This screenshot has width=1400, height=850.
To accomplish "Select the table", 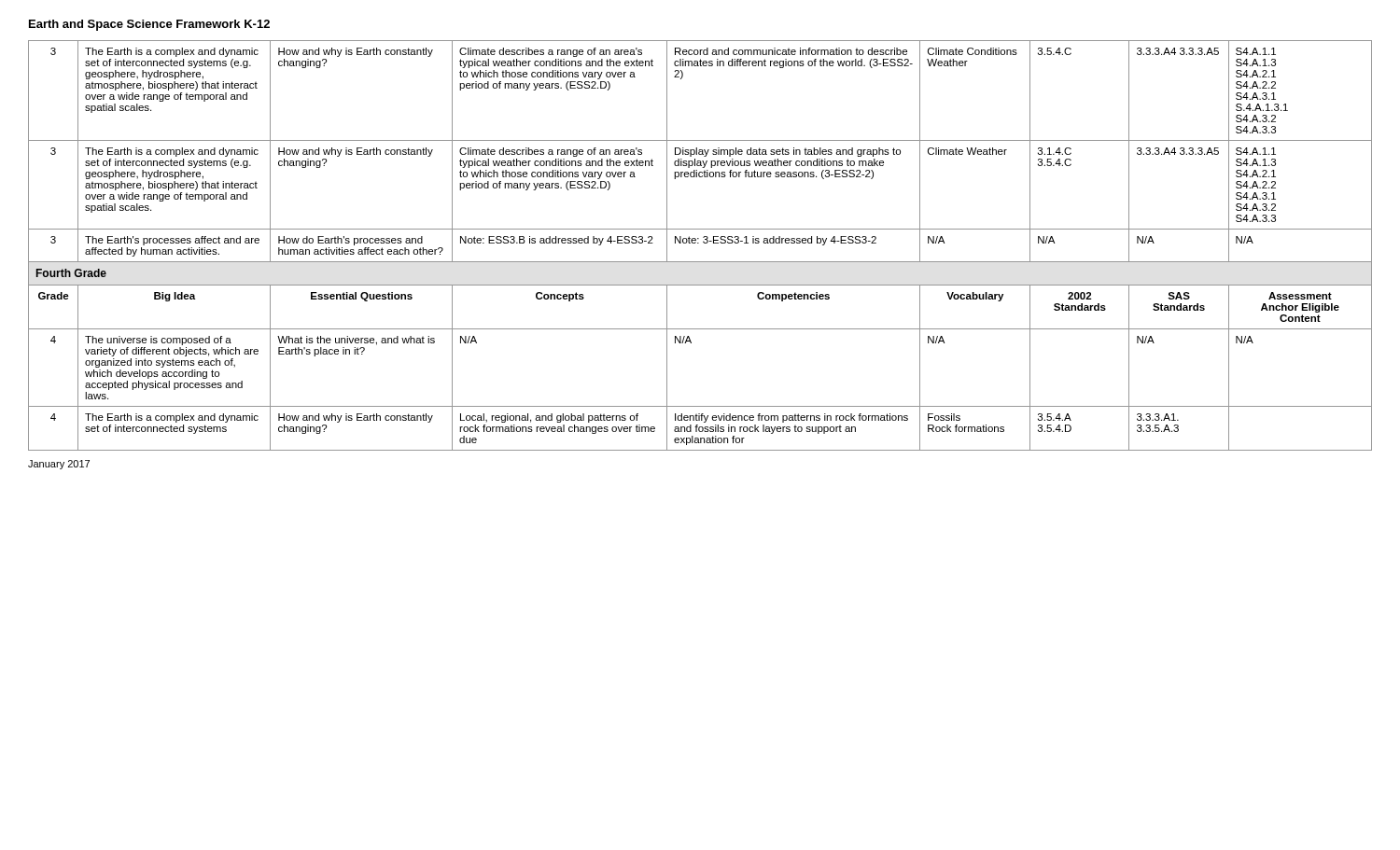I will 700,245.
